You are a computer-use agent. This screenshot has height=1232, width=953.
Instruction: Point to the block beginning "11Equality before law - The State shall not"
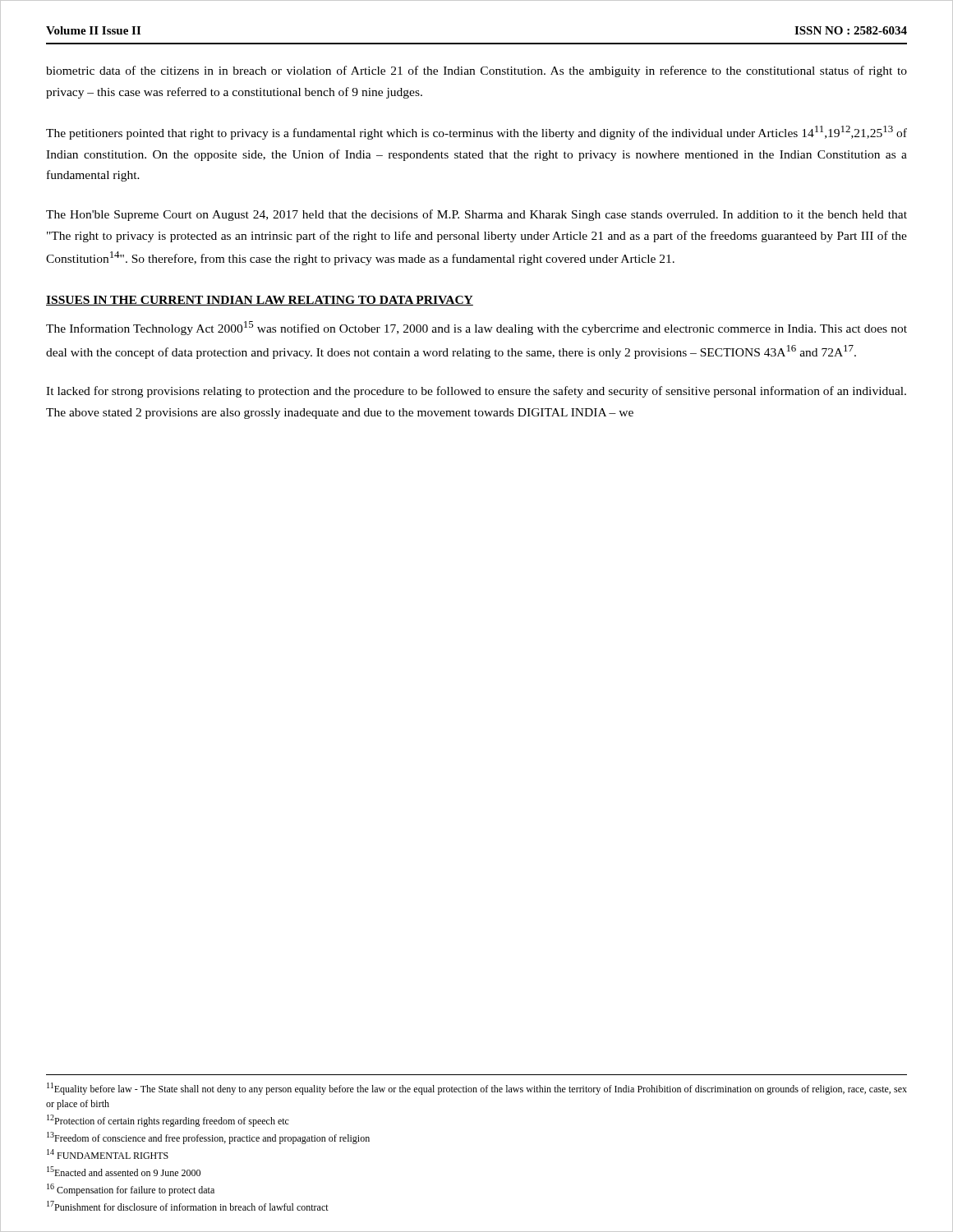pyautogui.click(x=476, y=1095)
